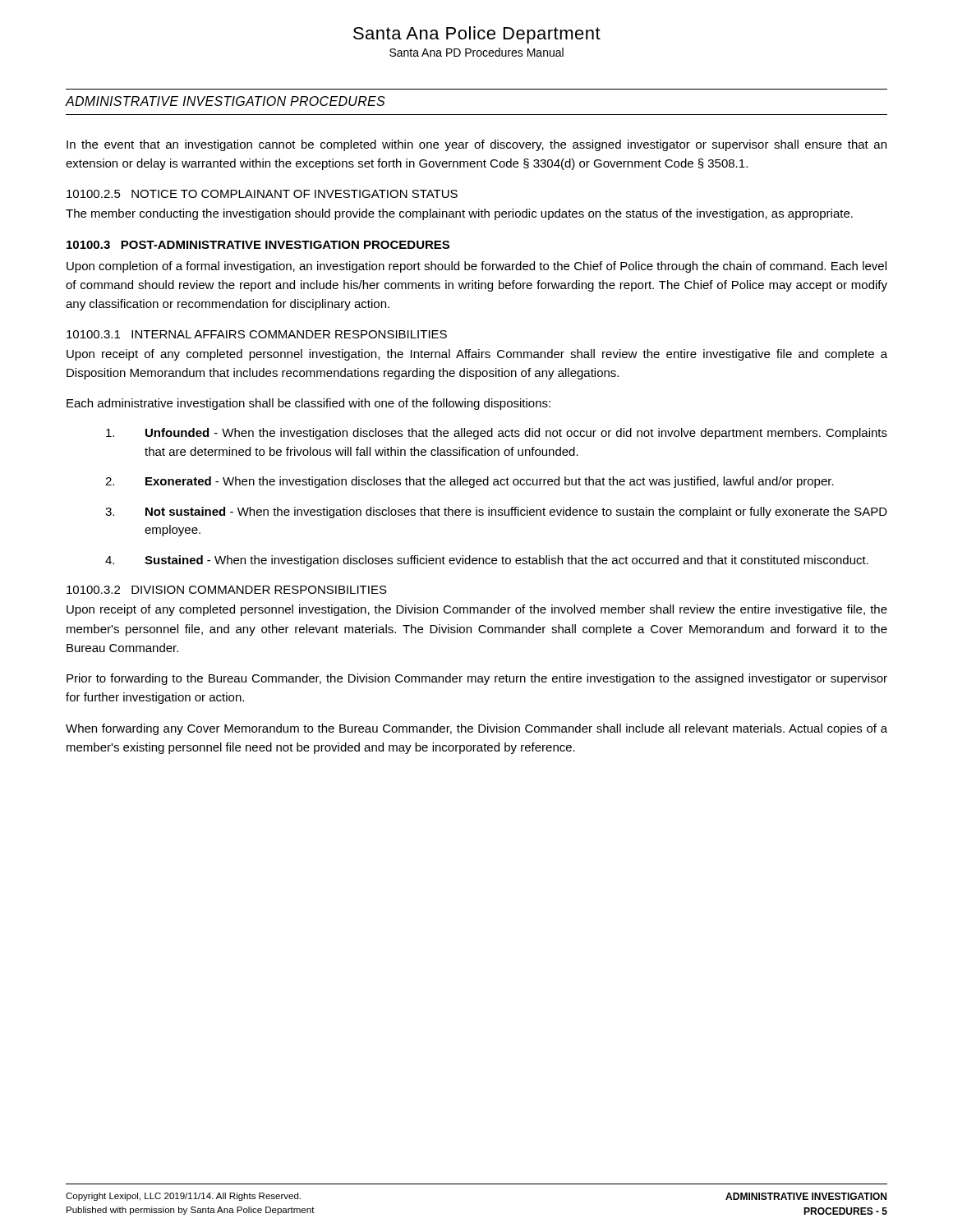The width and height of the screenshot is (953, 1232).
Task: Find the block on this page that starts "Unfounded - When the"
Action: (x=476, y=443)
